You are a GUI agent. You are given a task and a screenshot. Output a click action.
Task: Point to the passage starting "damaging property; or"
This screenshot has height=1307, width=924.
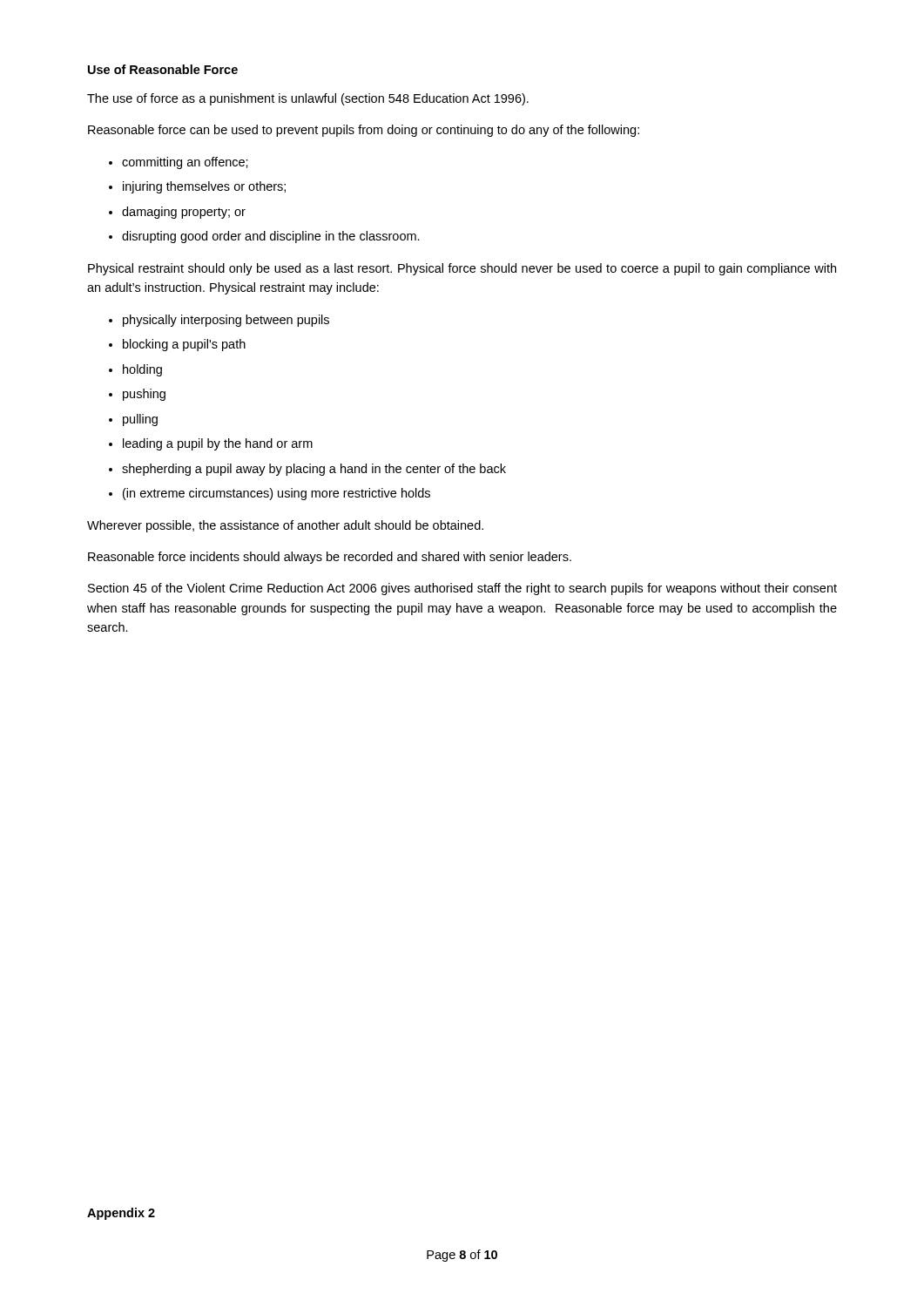pos(184,212)
